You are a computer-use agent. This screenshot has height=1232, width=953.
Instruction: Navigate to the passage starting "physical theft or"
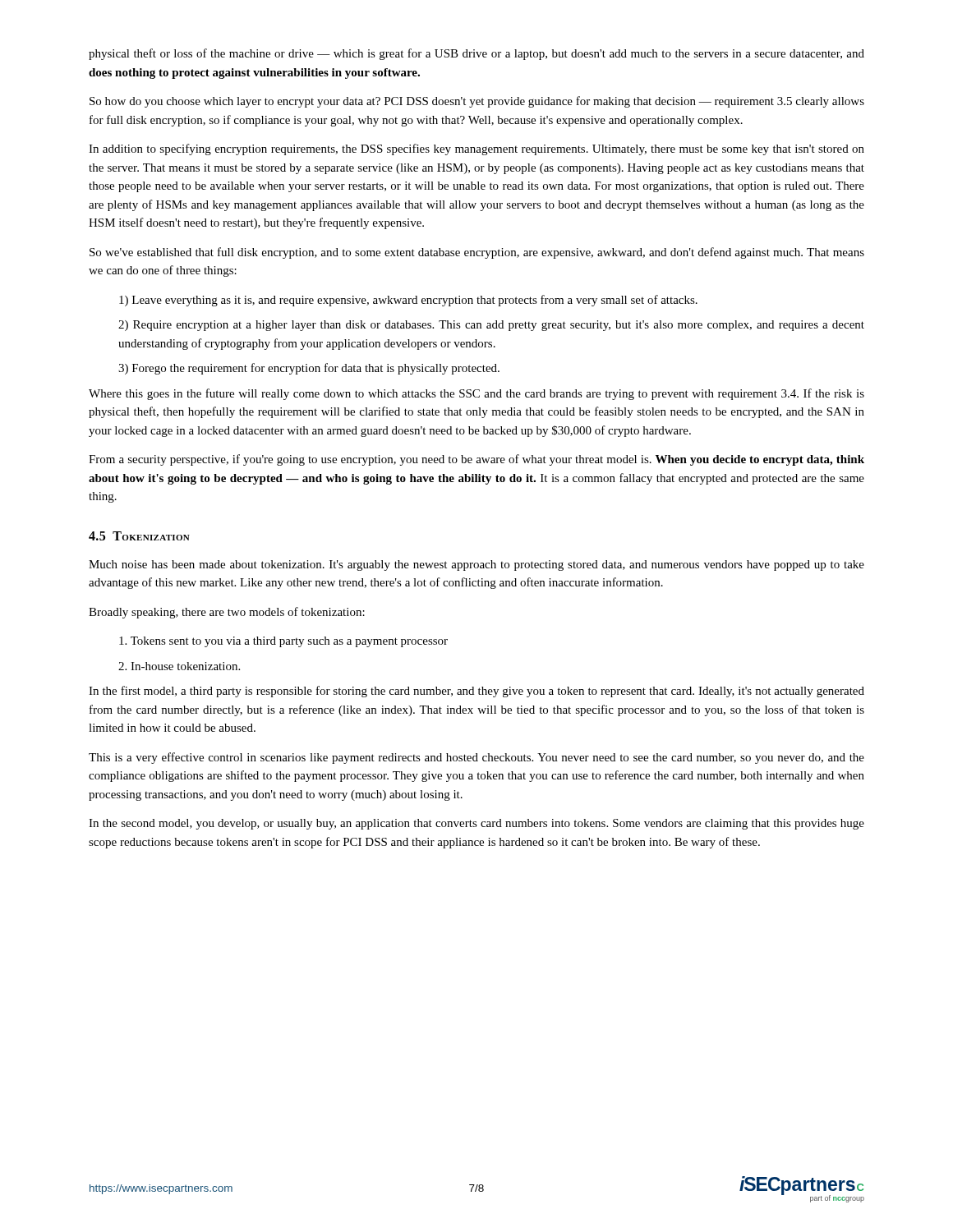click(476, 63)
